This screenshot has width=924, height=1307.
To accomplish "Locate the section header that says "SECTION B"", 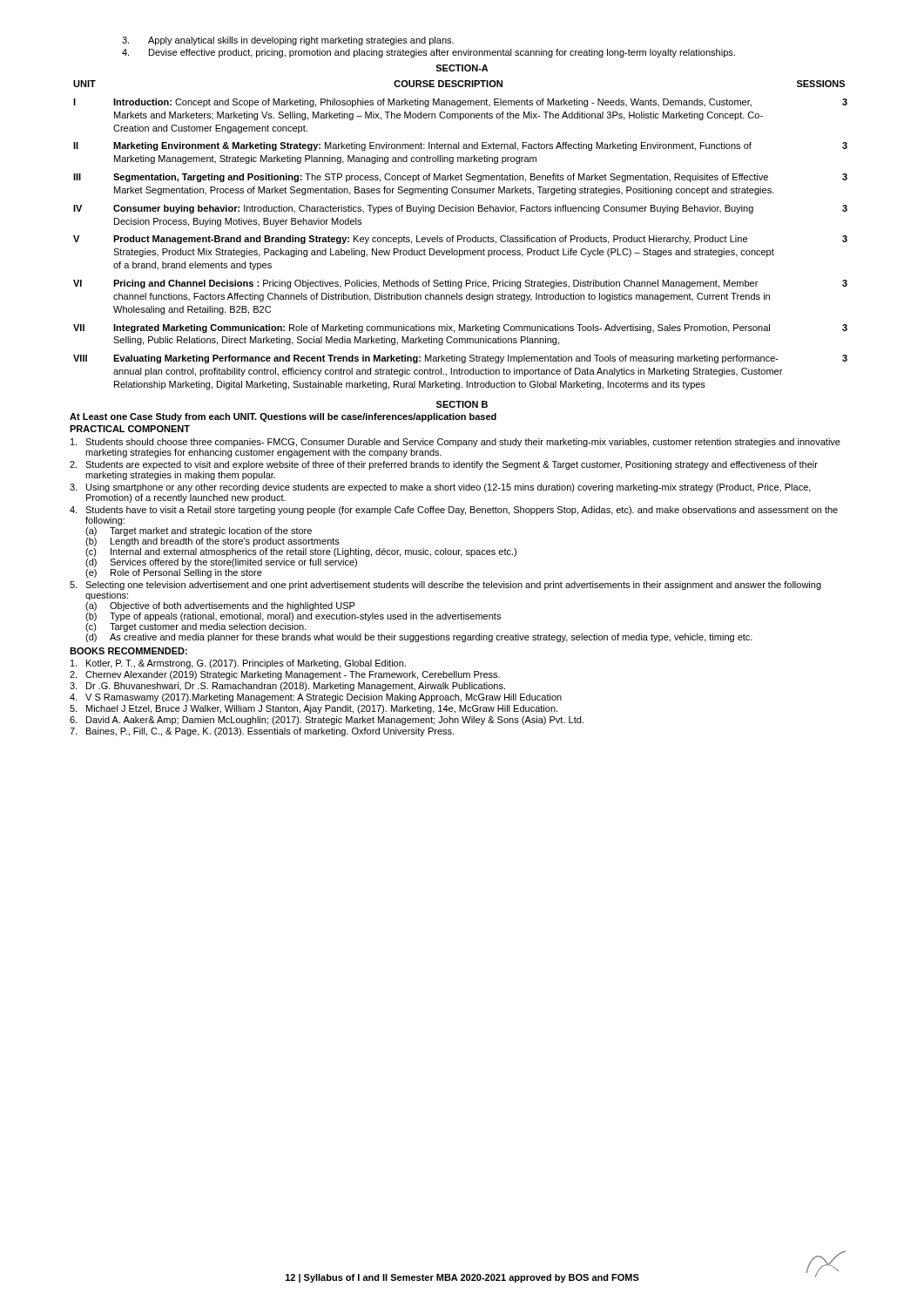I will click(462, 404).
